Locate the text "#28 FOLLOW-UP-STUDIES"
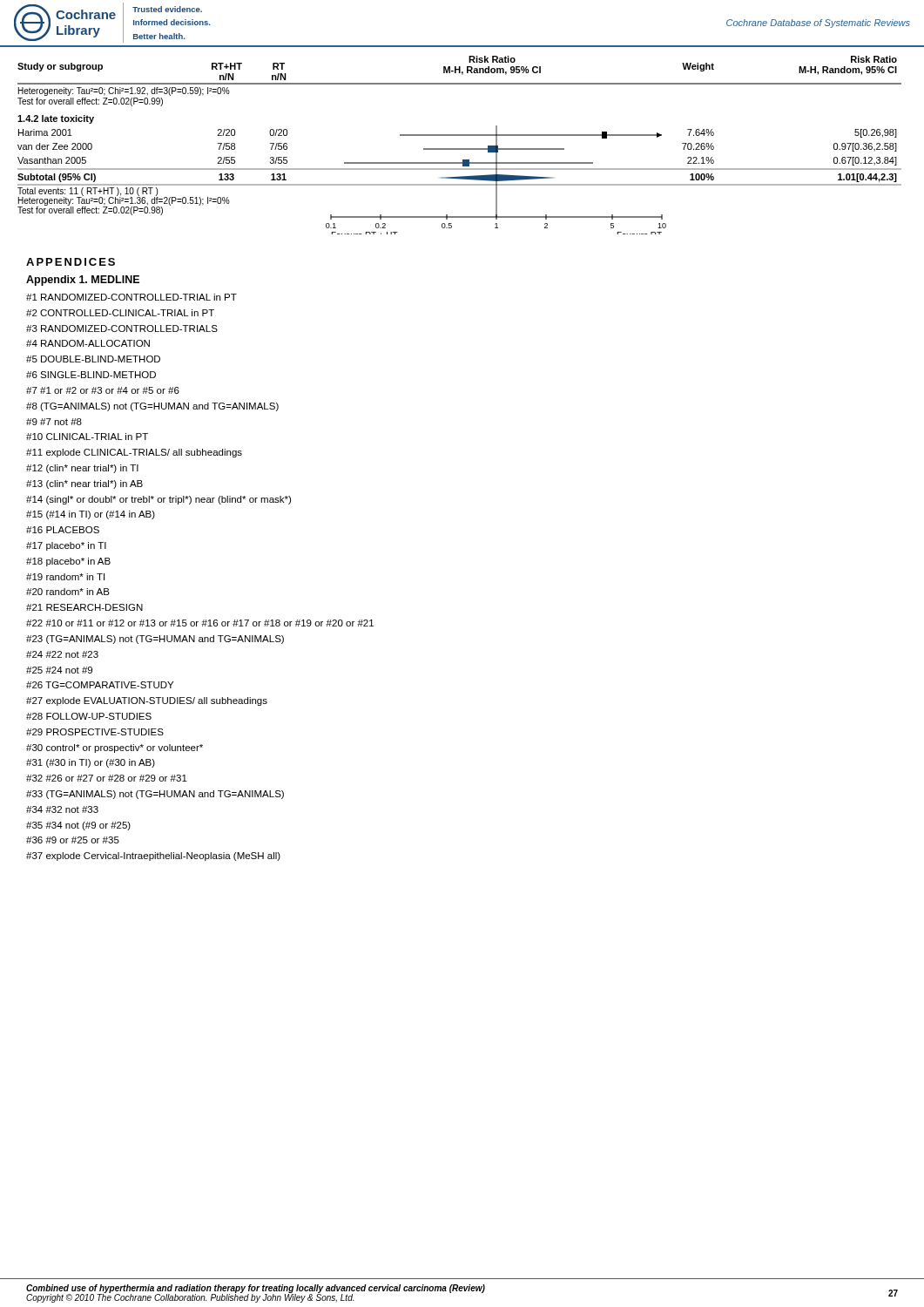Screen dimensions: 1307x924 coord(89,716)
